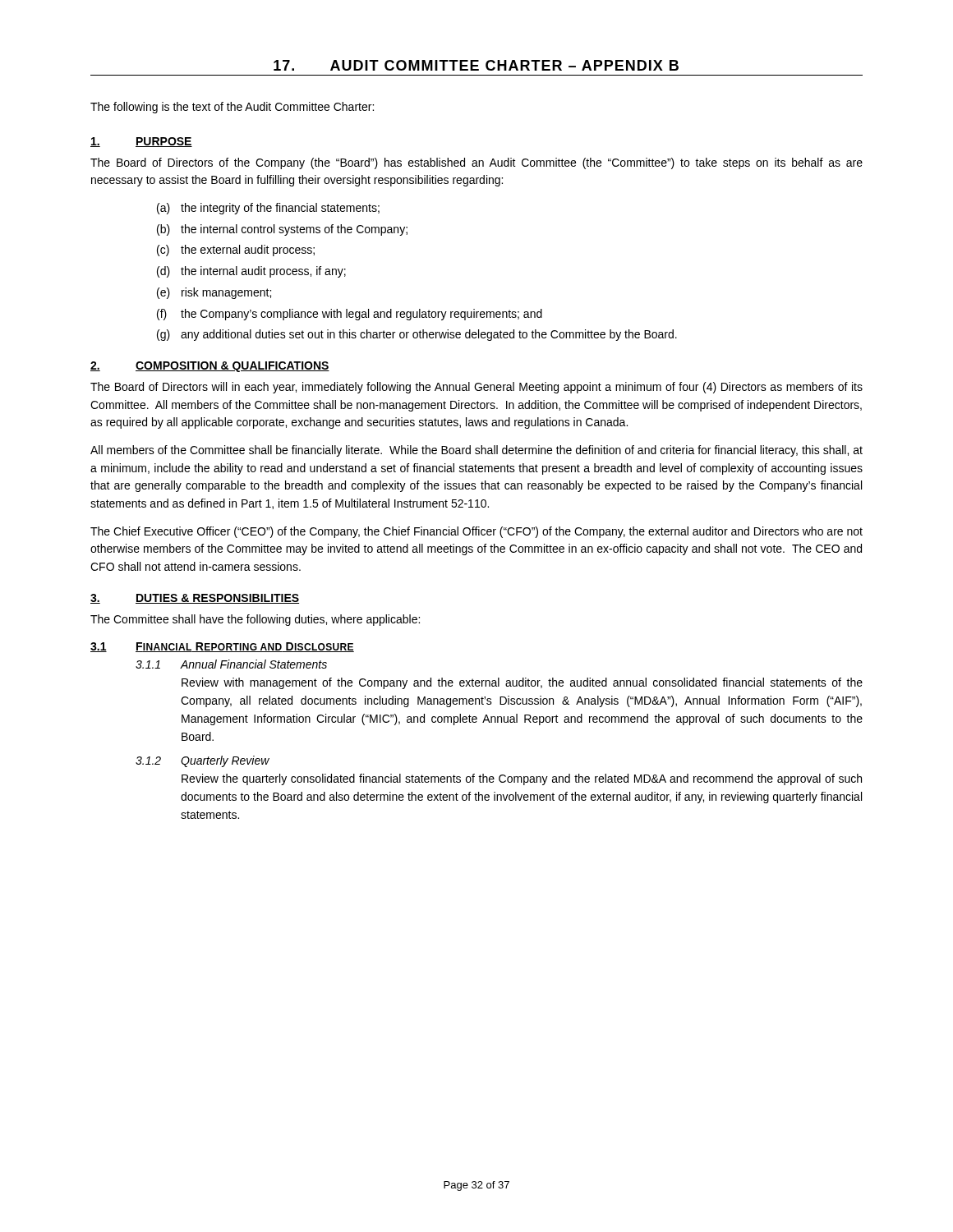
Task: Select the list item with the text "(d) the internal audit"
Action: pyautogui.click(x=251, y=272)
